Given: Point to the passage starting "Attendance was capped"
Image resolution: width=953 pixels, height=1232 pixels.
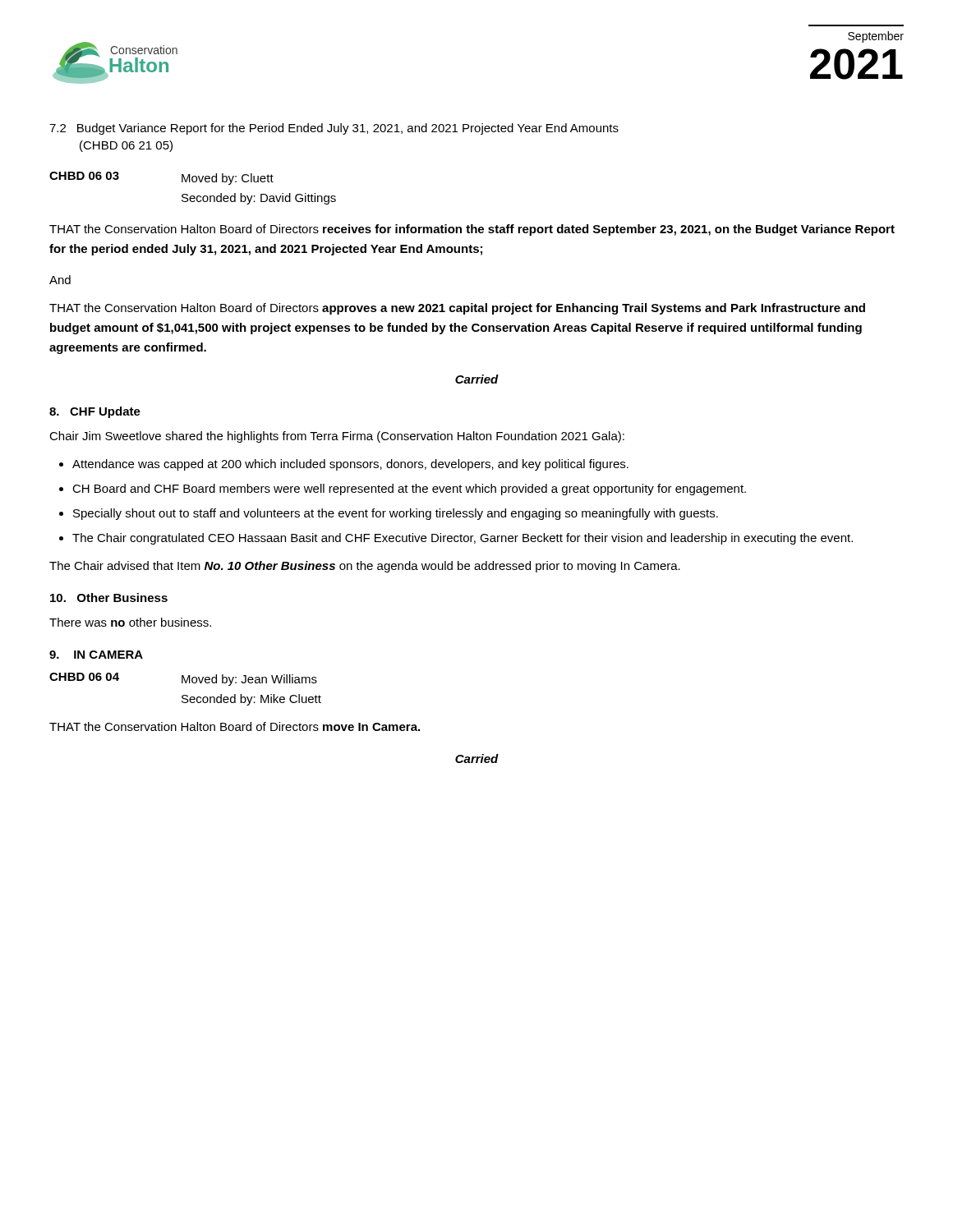Looking at the screenshot, I should [351, 463].
